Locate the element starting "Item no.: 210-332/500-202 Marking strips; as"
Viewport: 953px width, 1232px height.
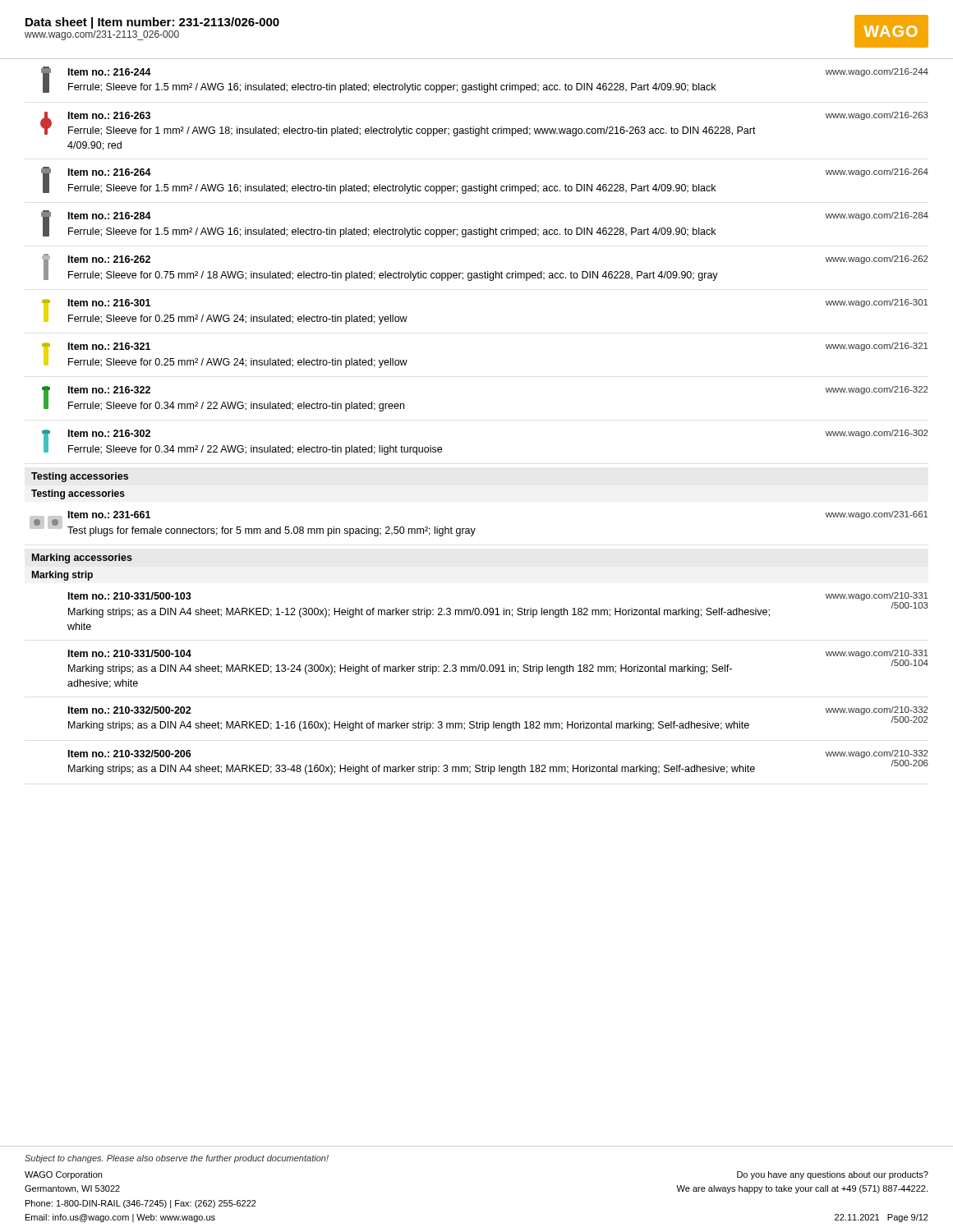(498, 718)
